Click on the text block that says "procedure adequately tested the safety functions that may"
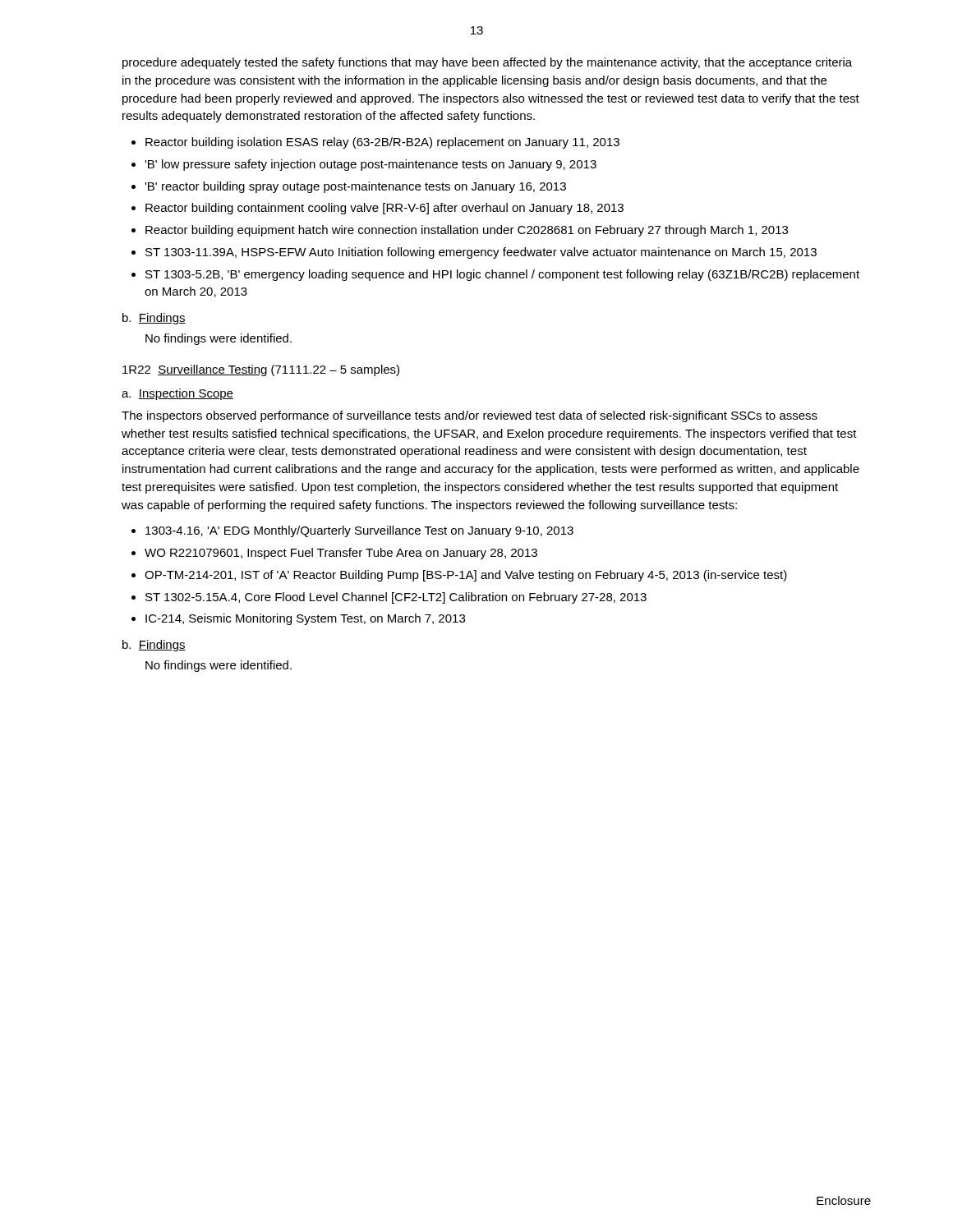The width and height of the screenshot is (953, 1232). pyautogui.click(x=491, y=89)
